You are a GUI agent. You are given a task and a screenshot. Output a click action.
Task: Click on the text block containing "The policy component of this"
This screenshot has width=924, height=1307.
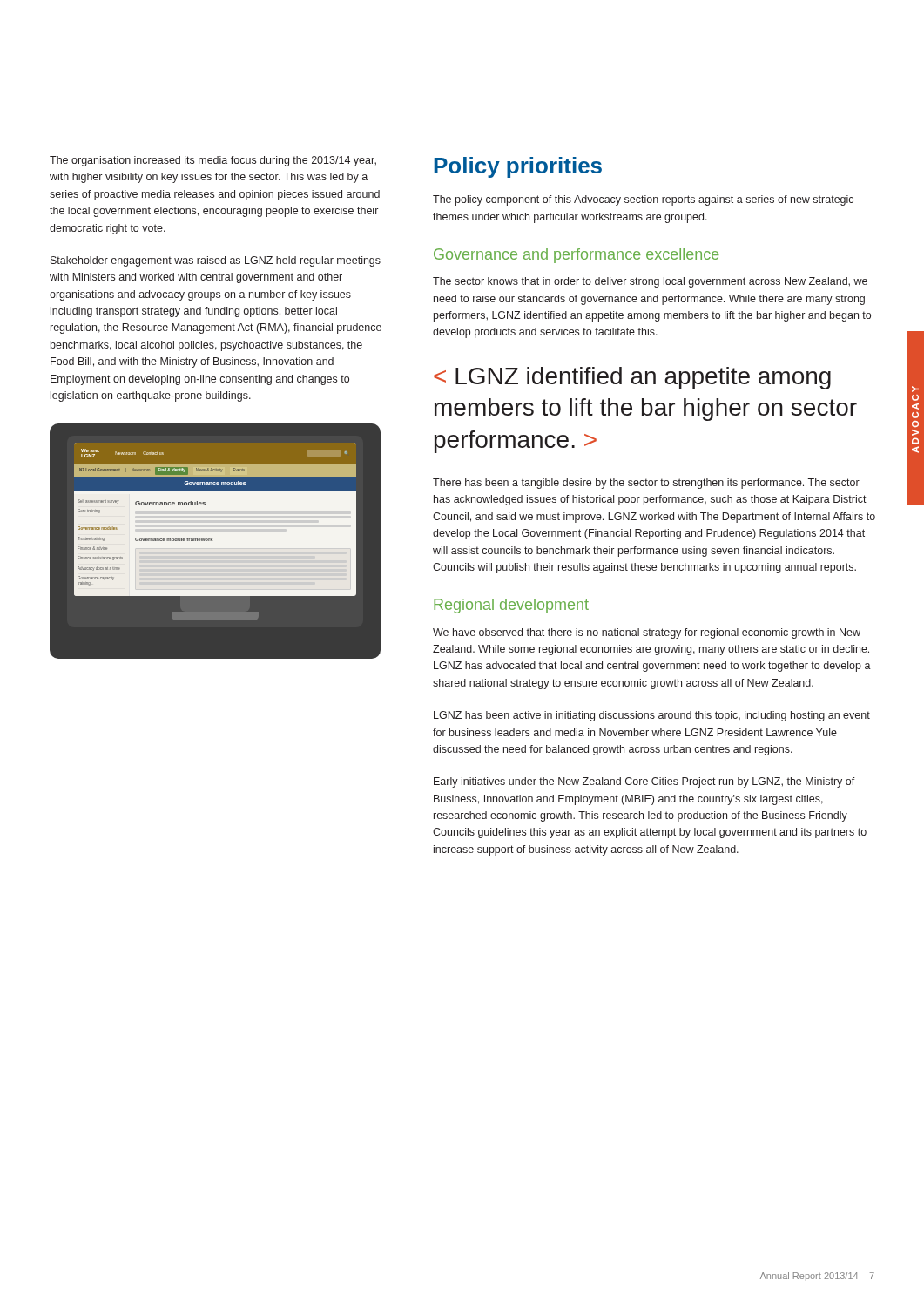click(x=643, y=208)
